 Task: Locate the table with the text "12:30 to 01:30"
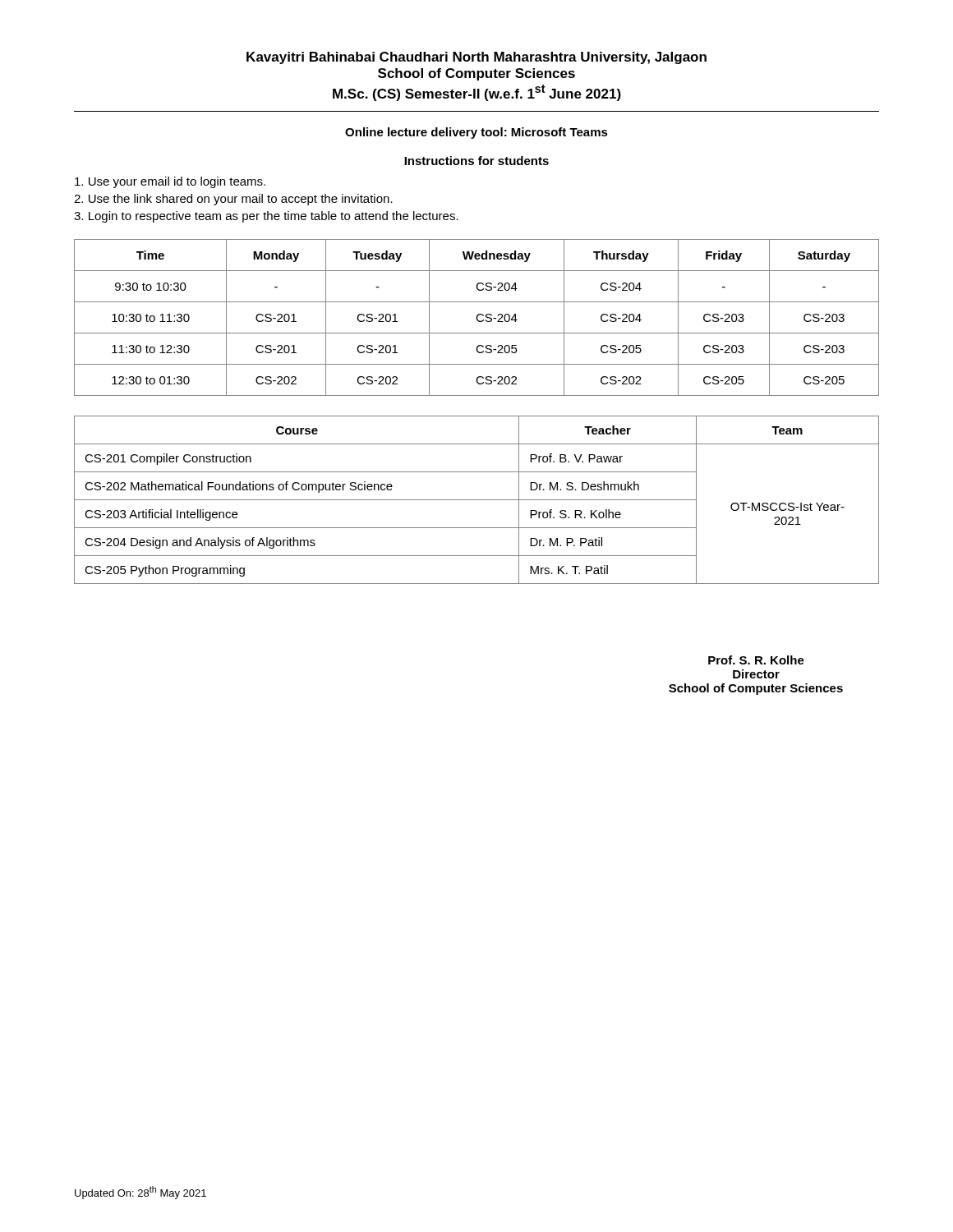point(476,317)
